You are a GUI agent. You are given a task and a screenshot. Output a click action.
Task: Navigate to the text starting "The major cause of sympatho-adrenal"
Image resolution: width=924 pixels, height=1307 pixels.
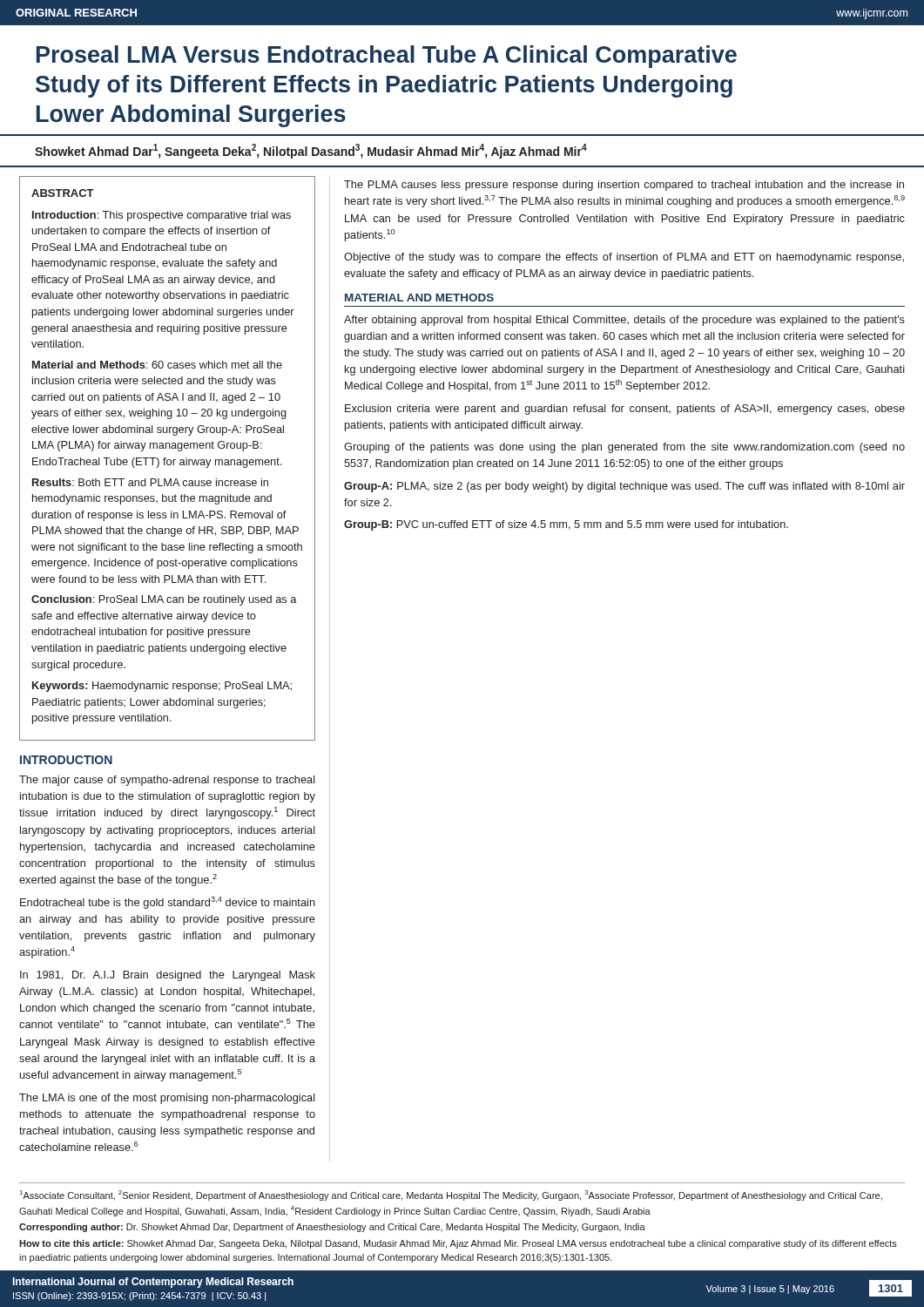tap(167, 829)
